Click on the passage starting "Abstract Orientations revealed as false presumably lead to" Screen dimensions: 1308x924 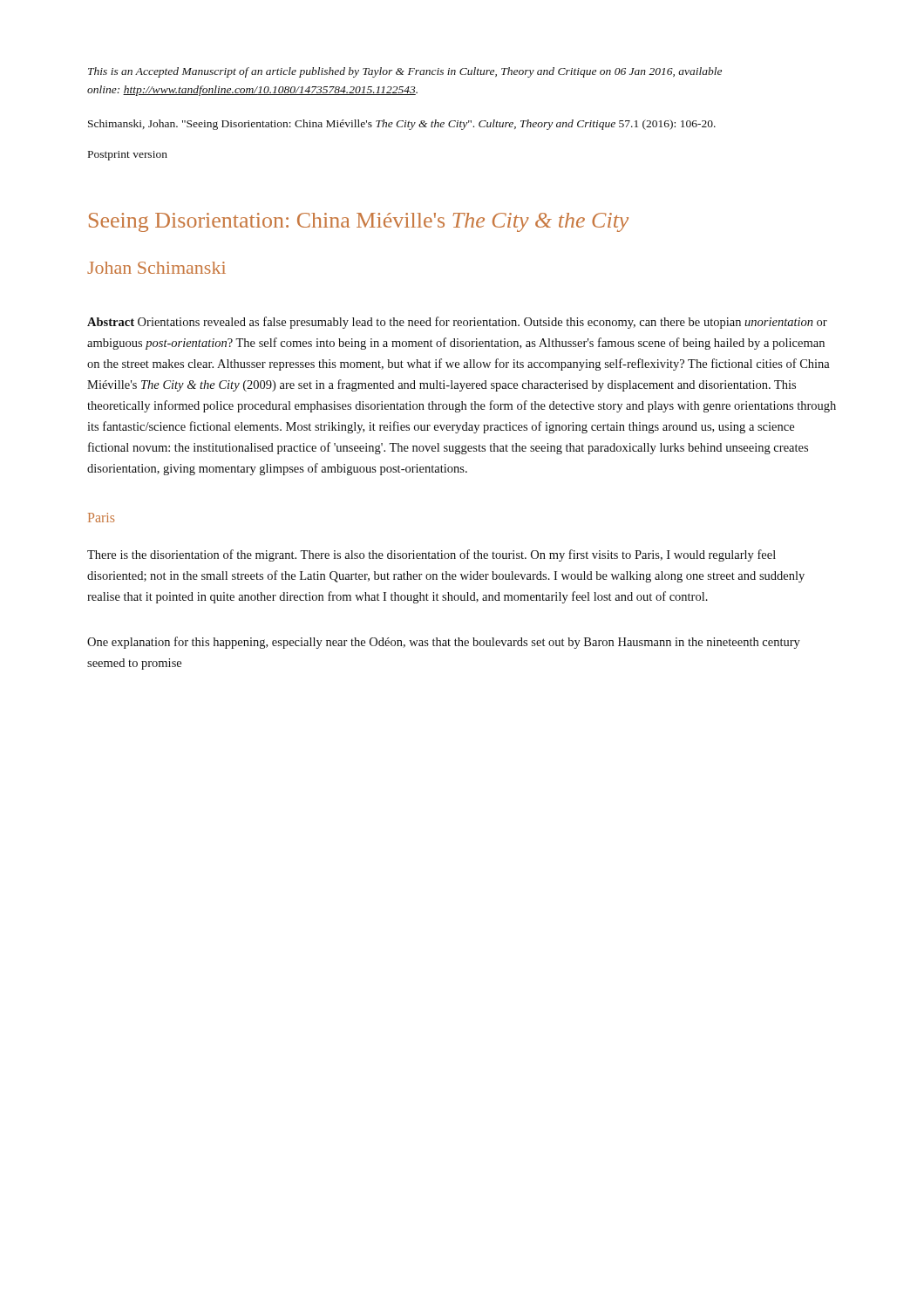click(462, 395)
